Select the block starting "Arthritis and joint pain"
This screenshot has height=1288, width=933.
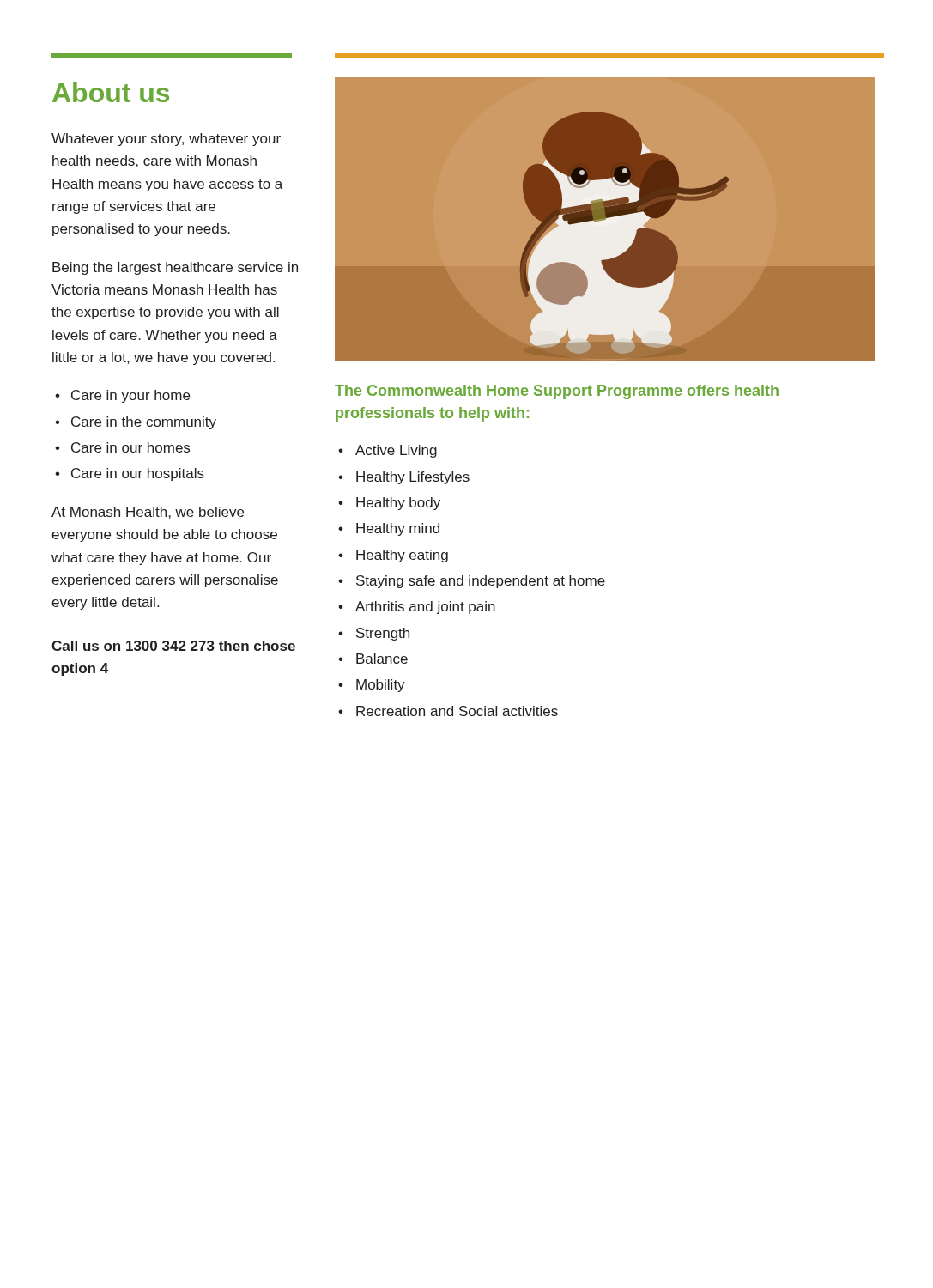426,607
